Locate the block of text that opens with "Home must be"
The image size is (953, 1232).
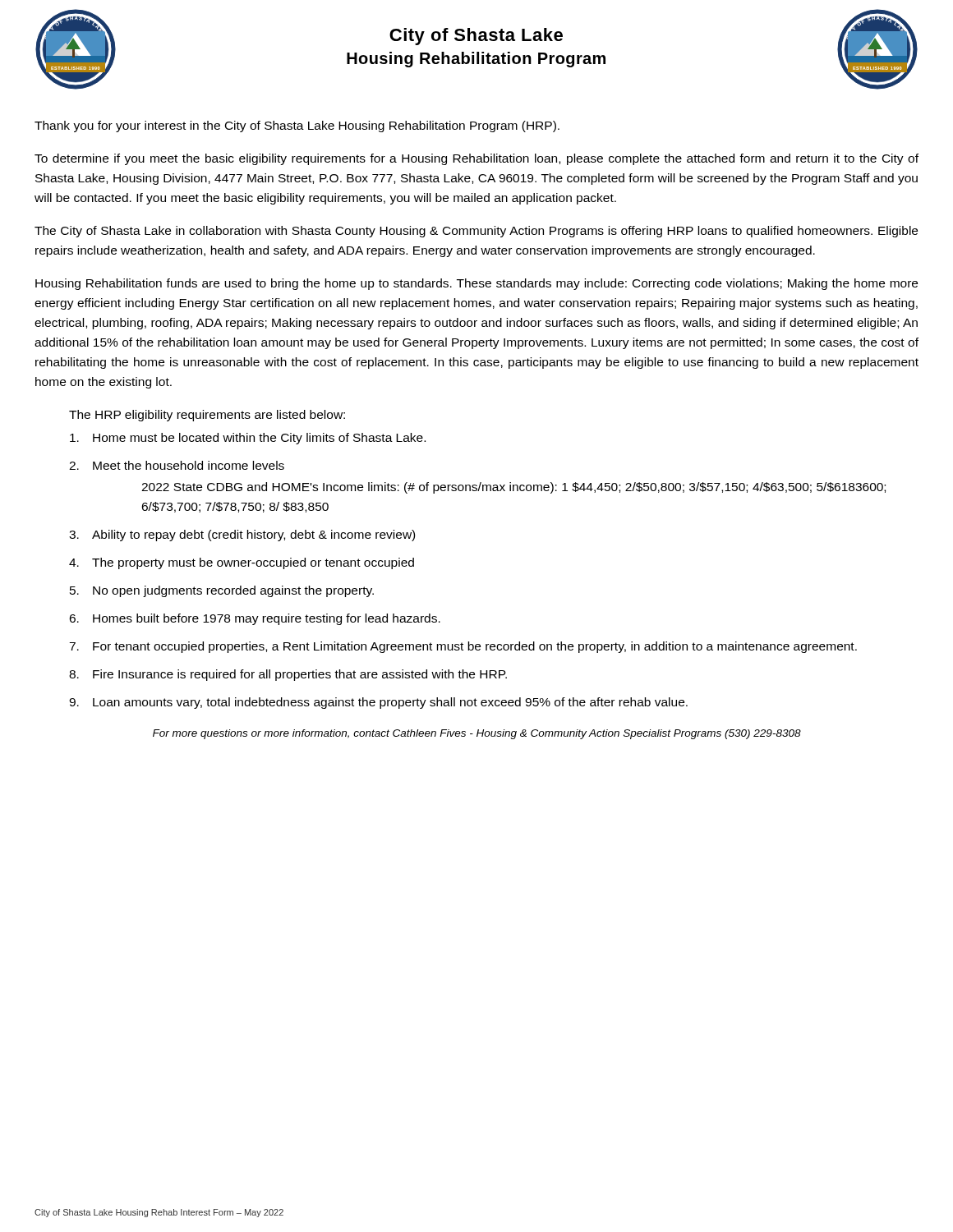click(248, 439)
